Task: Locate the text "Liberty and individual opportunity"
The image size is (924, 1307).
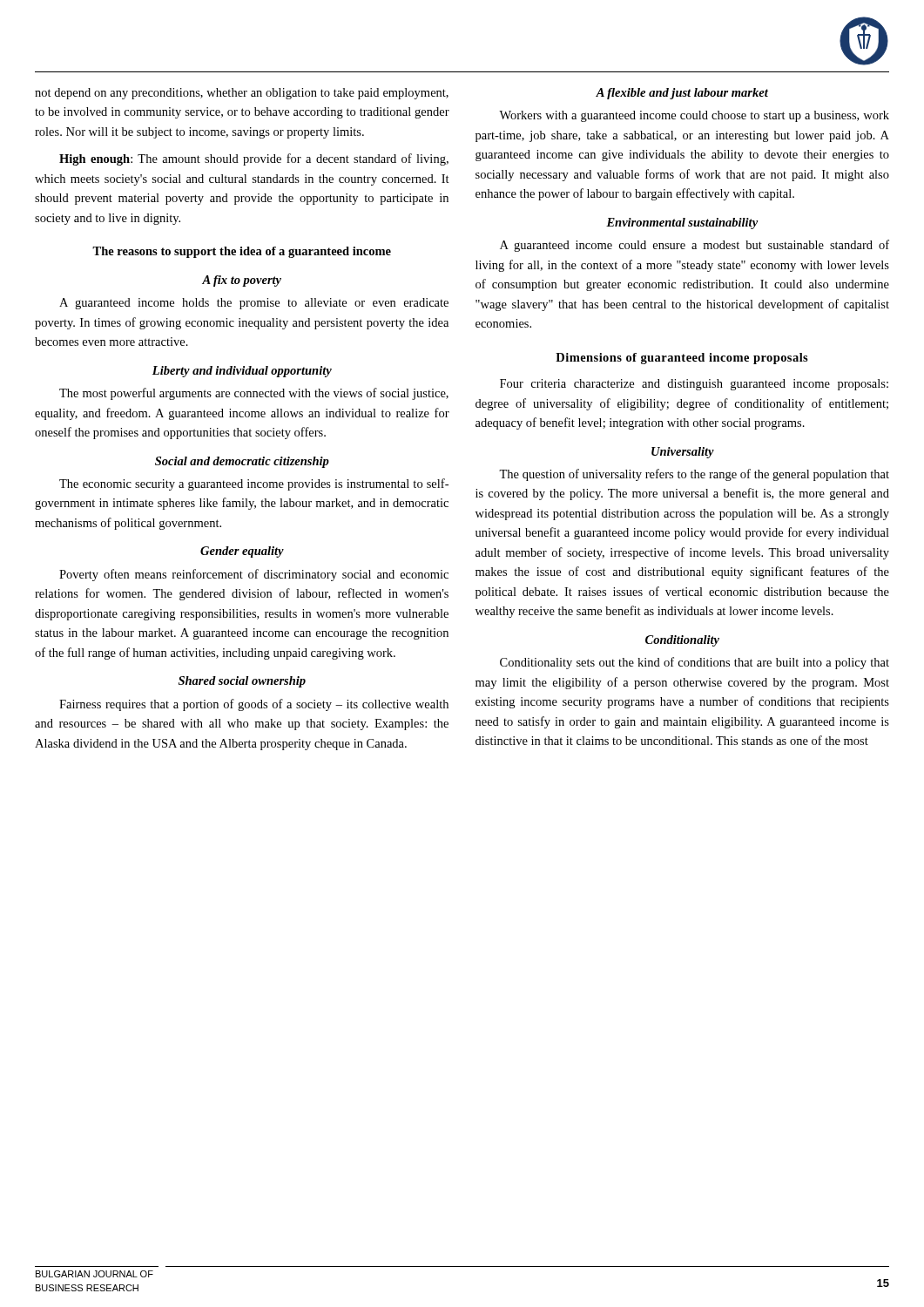Action: (242, 370)
